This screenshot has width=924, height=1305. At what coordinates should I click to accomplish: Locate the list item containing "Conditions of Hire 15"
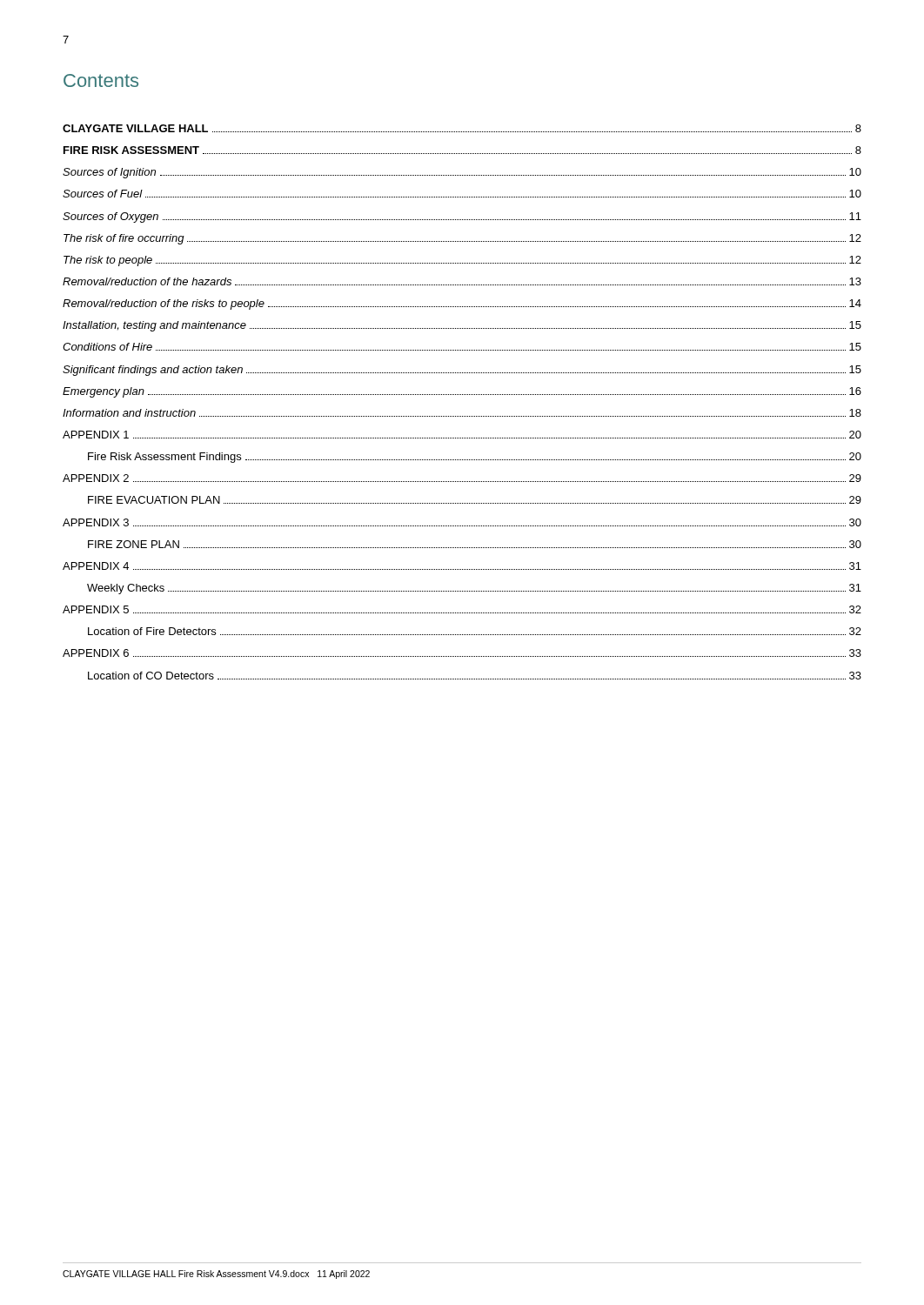pos(462,348)
